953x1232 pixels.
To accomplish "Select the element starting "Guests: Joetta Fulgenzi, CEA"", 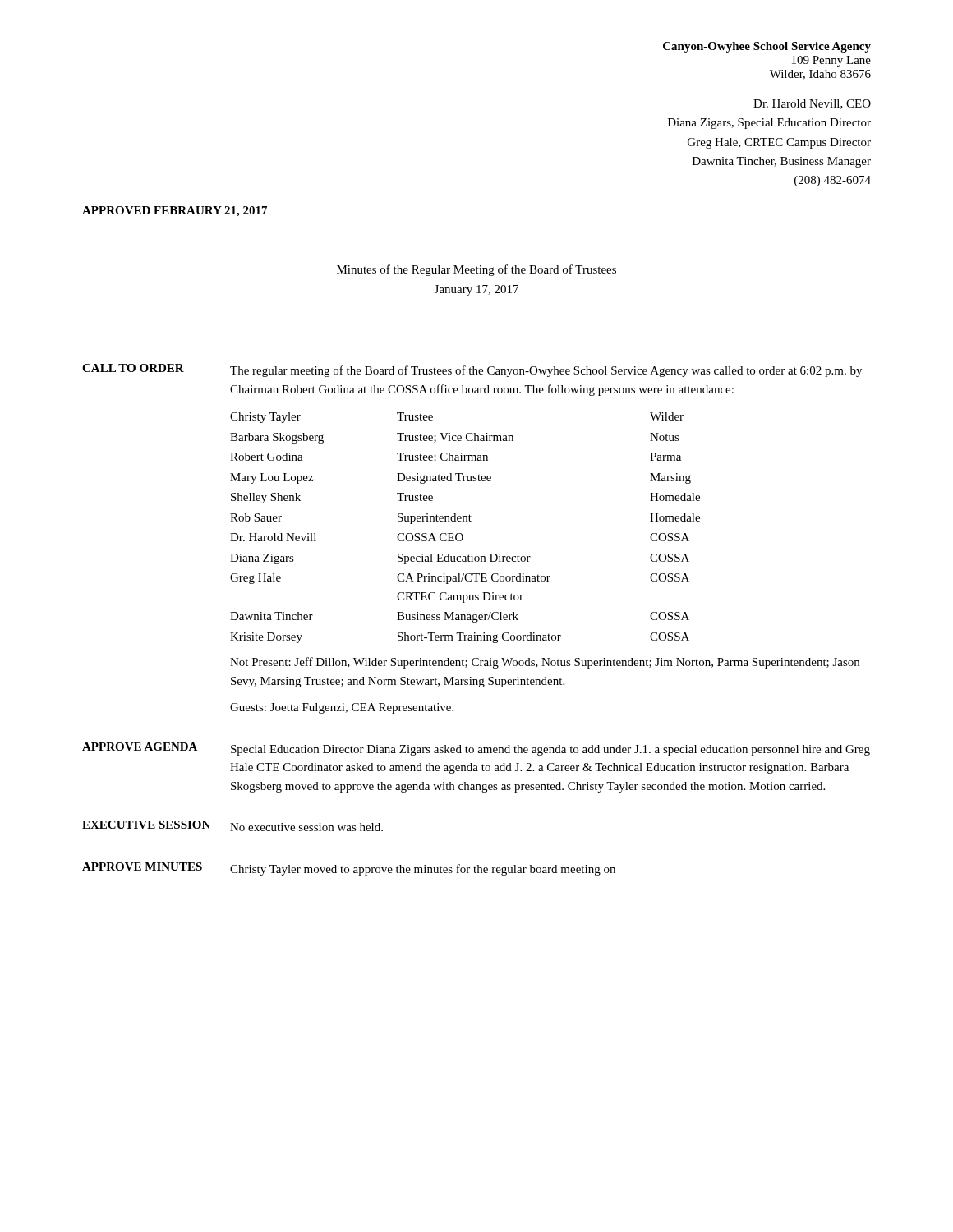I will click(x=342, y=708).
